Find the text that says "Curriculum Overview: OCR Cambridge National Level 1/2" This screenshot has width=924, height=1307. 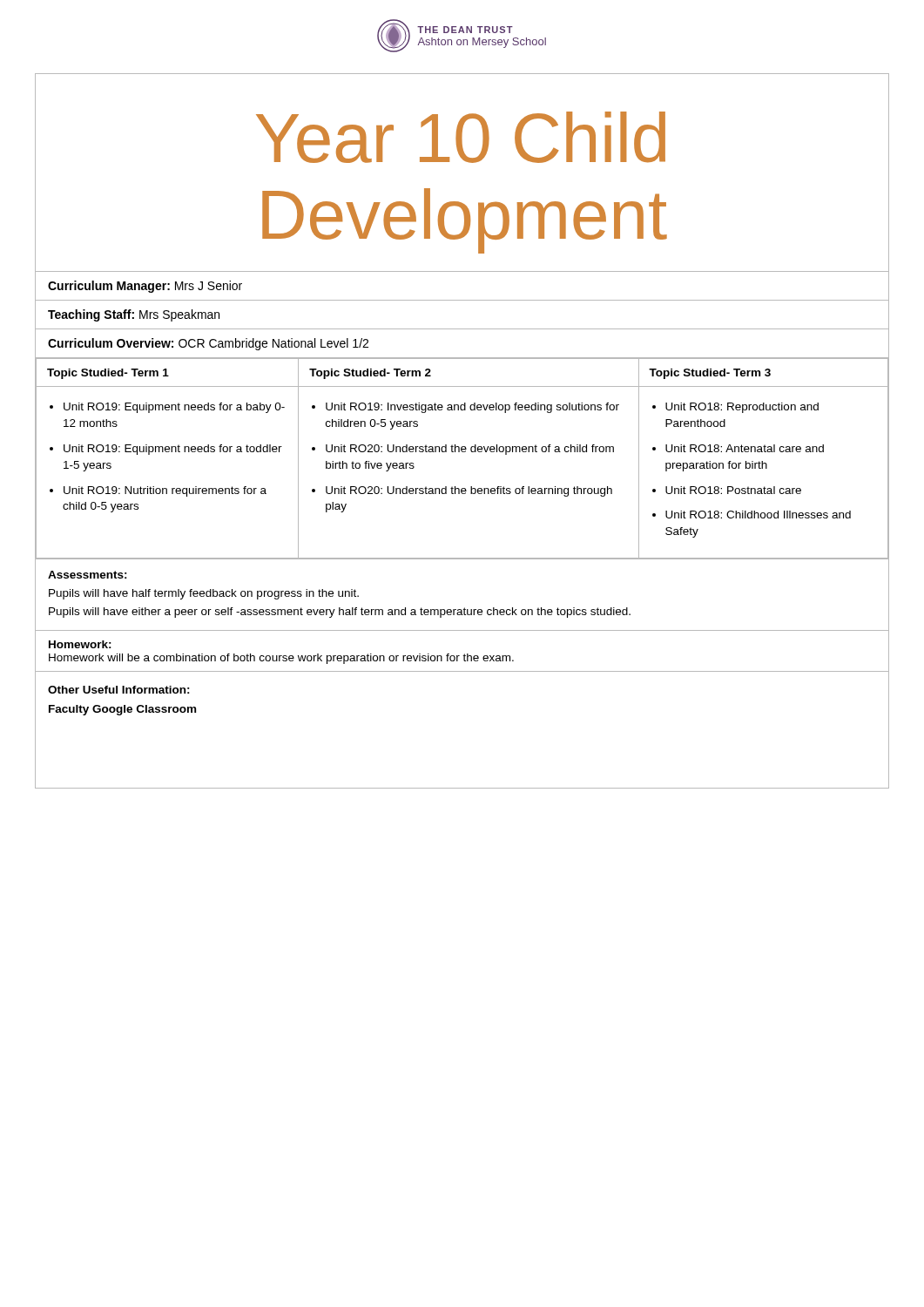coord(209,343)
